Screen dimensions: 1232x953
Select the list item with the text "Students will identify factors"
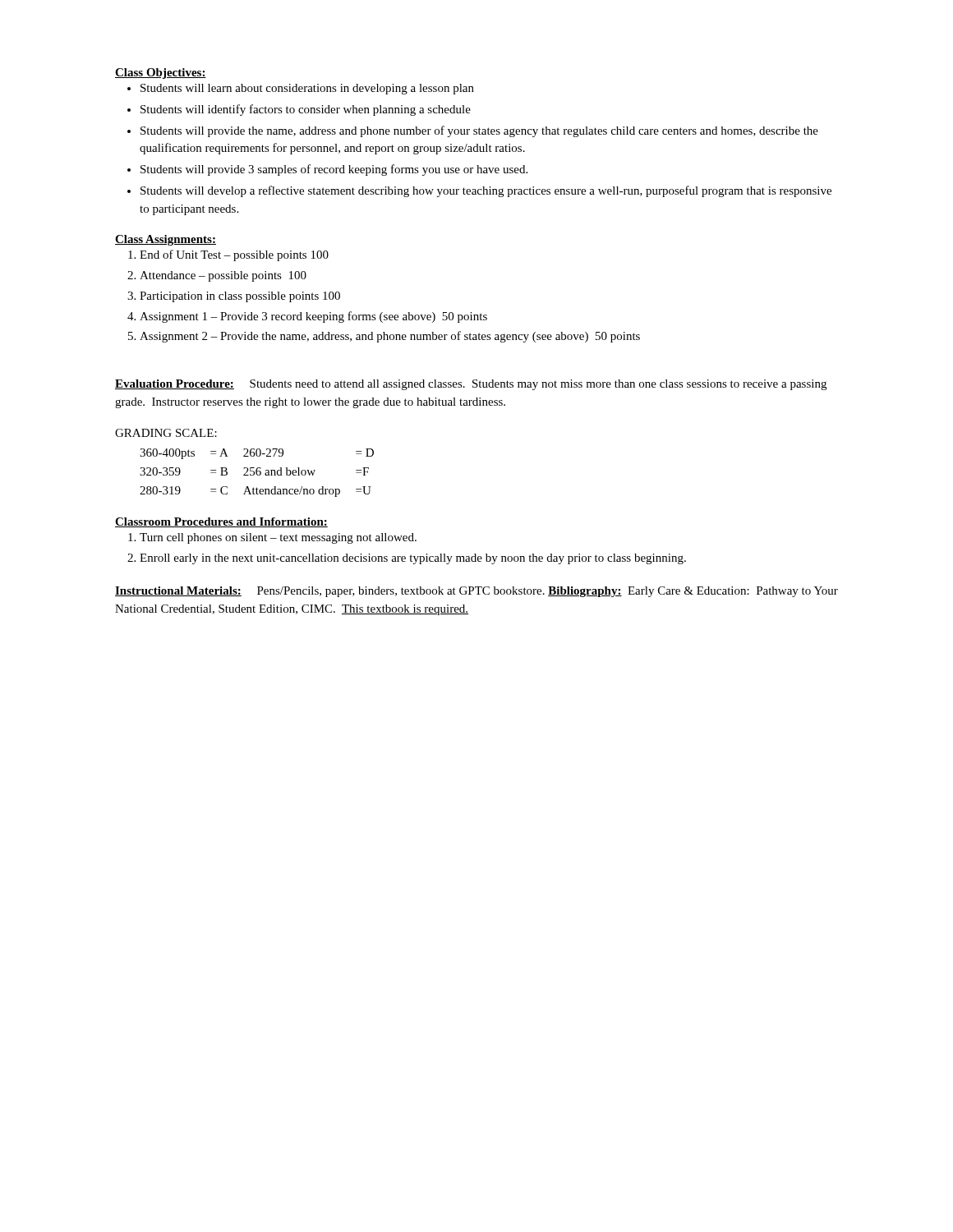coord(306,110)
